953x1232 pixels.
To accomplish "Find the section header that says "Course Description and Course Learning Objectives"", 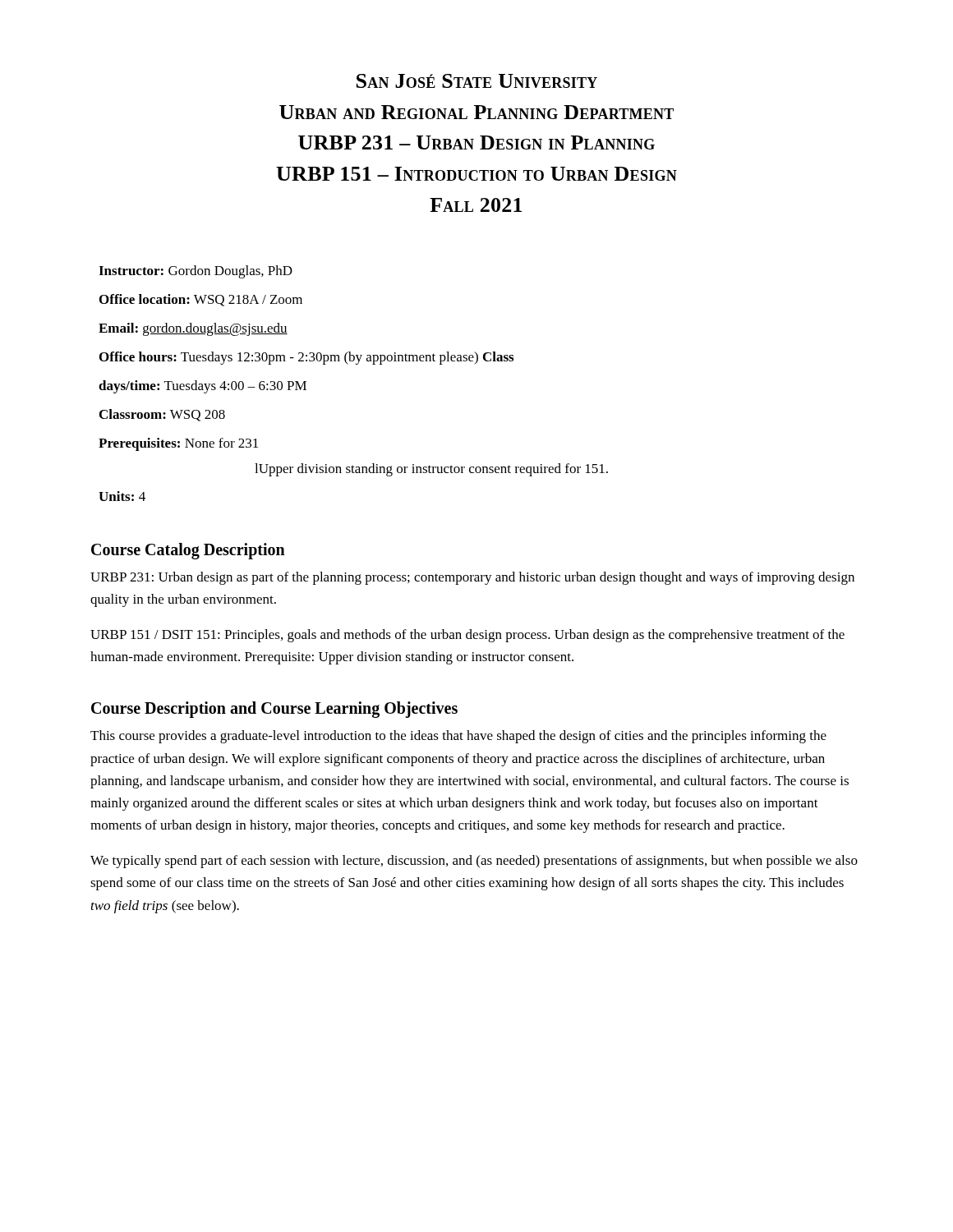I will [274, 708].
